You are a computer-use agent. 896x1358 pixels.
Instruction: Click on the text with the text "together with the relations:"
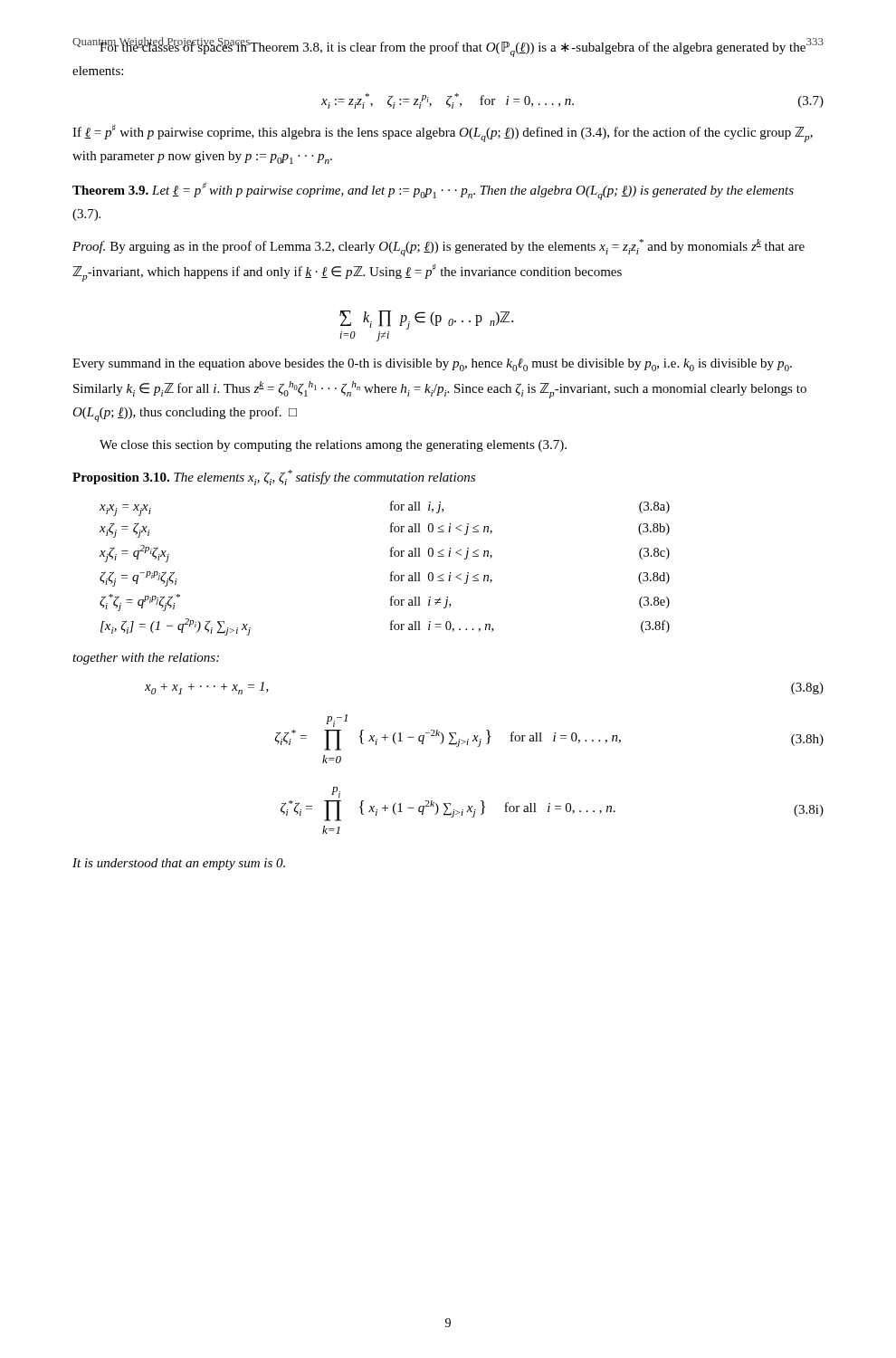146,657
